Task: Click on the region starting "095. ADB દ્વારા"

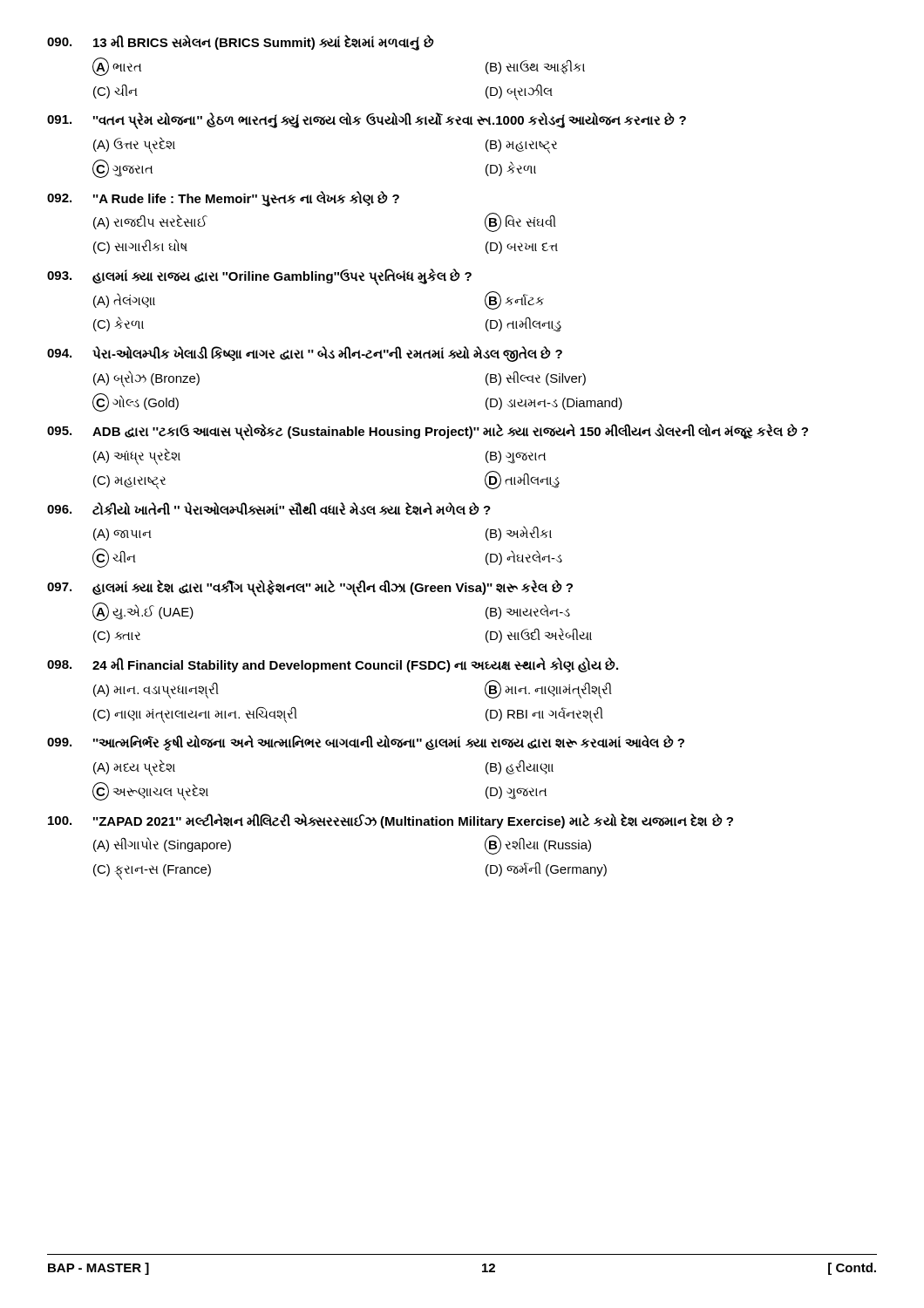Action: click(x=428, y=432)
